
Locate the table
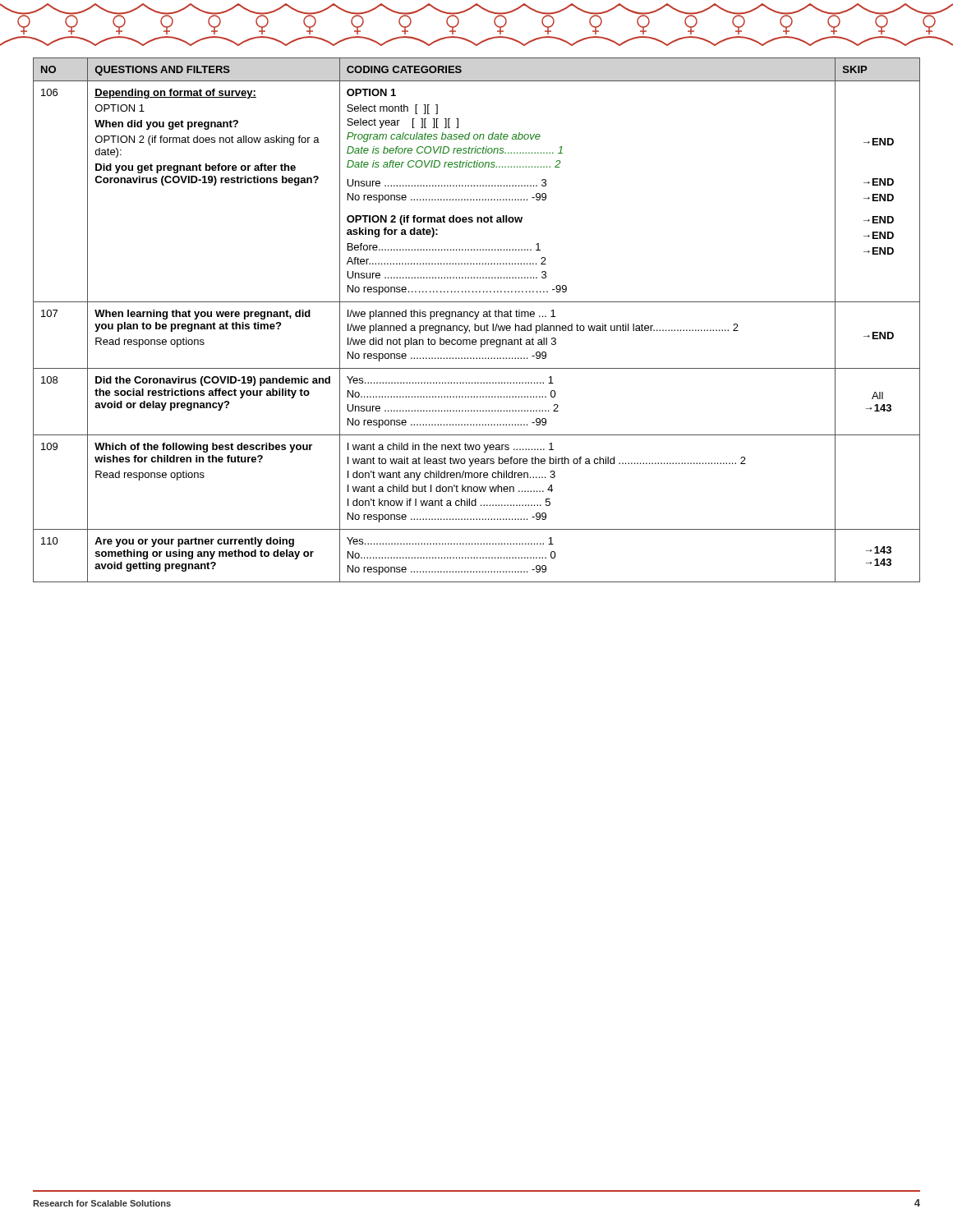tap(476, 320)
